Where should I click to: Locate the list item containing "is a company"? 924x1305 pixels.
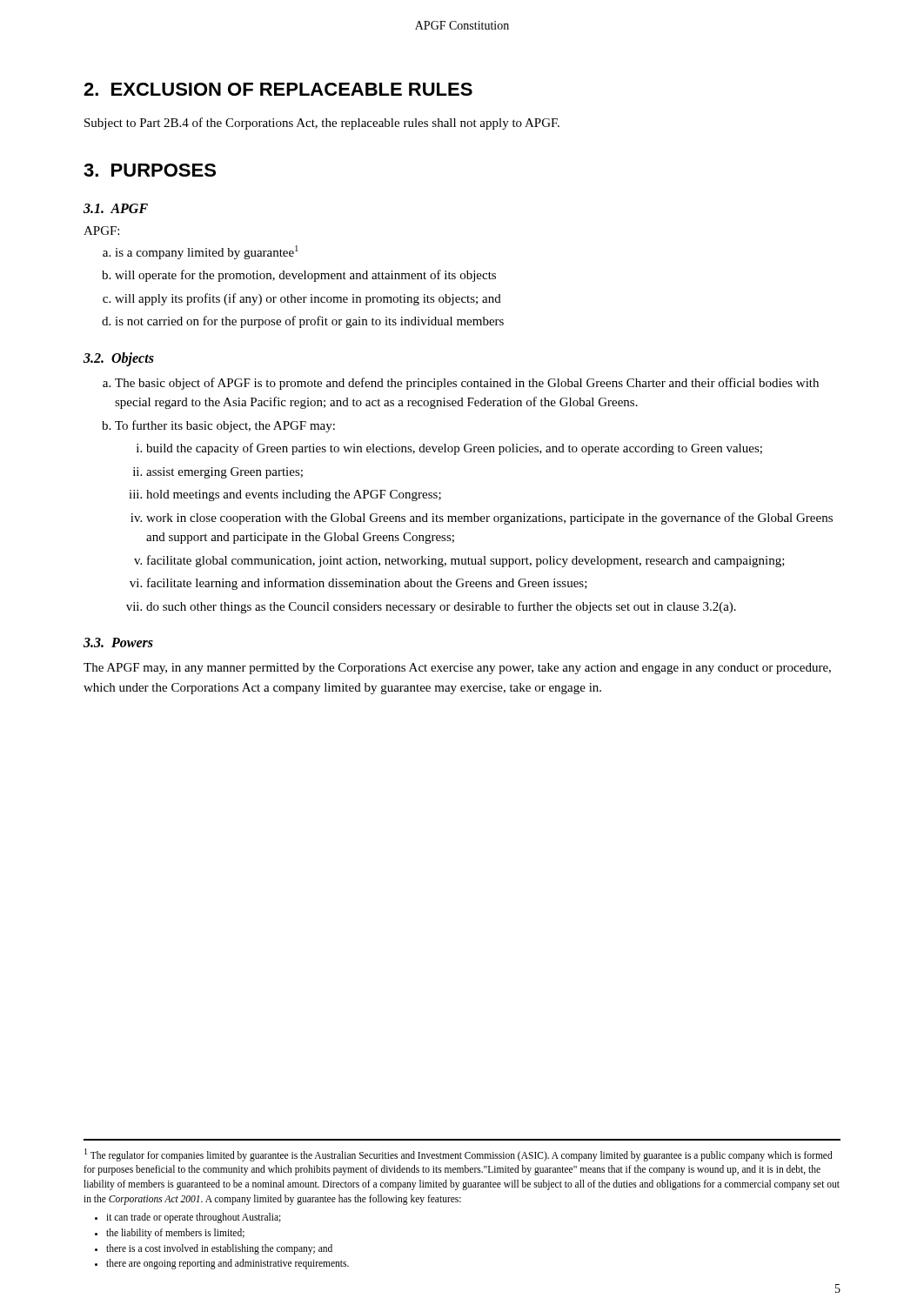(207, 251)
